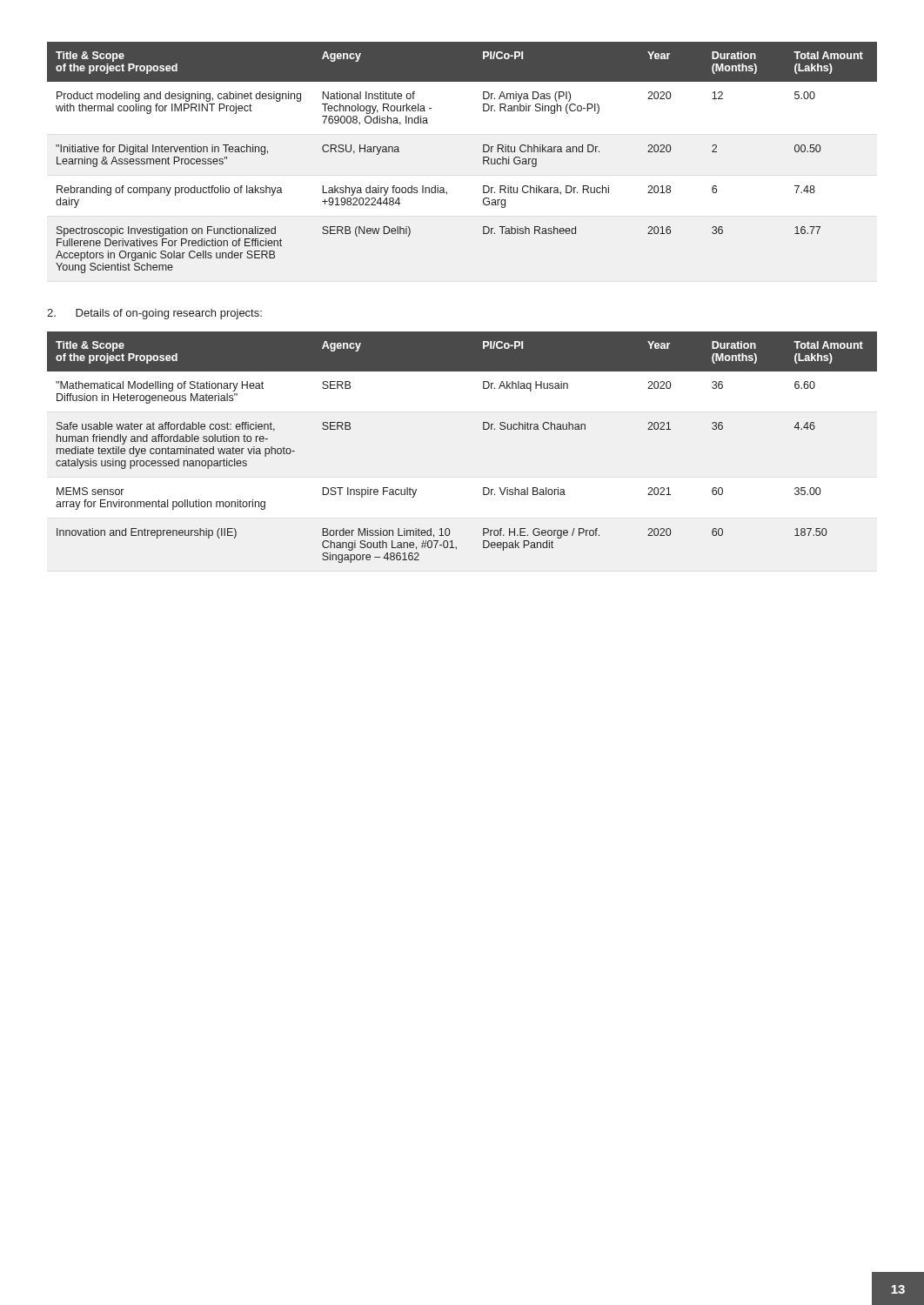Screen dimensions: 1305x924
Task: Select the table that reads "Rebranding of company productfolio of"
Action: pyautogui.click(x=462, y=162)
